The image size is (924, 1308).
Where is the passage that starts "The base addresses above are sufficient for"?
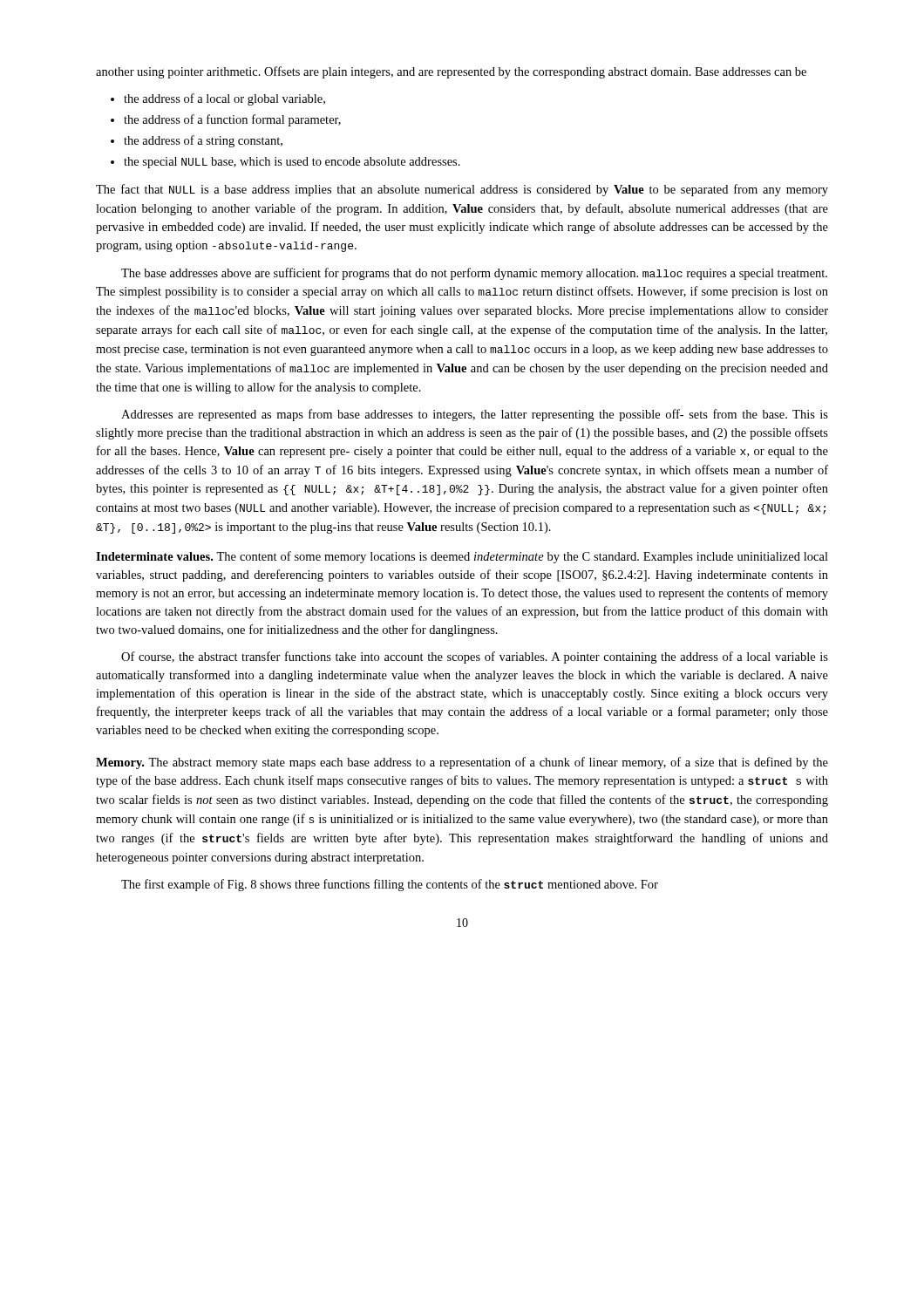click(x=462, y=330)
